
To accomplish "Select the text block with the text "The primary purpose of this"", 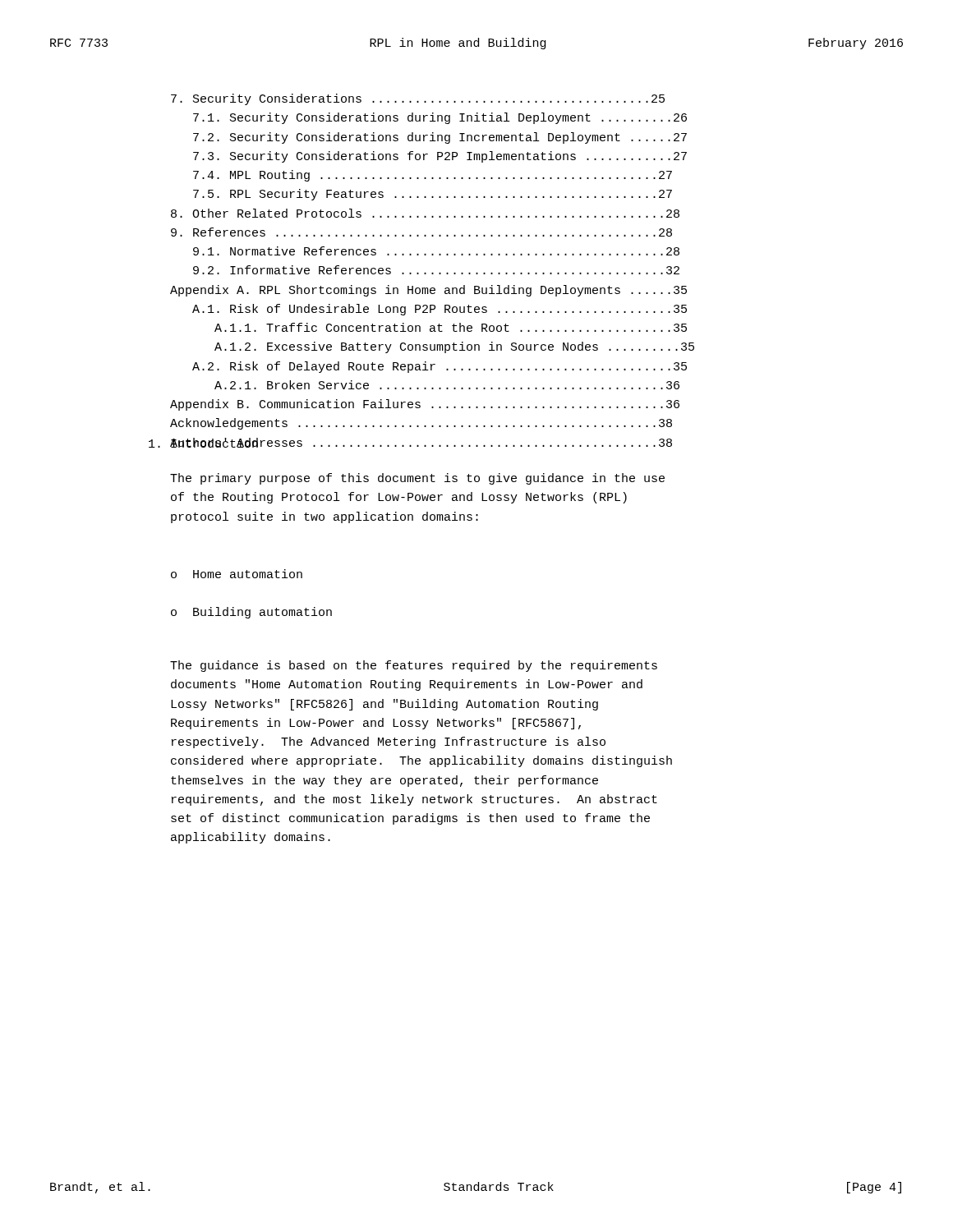I will coord(407,498).
